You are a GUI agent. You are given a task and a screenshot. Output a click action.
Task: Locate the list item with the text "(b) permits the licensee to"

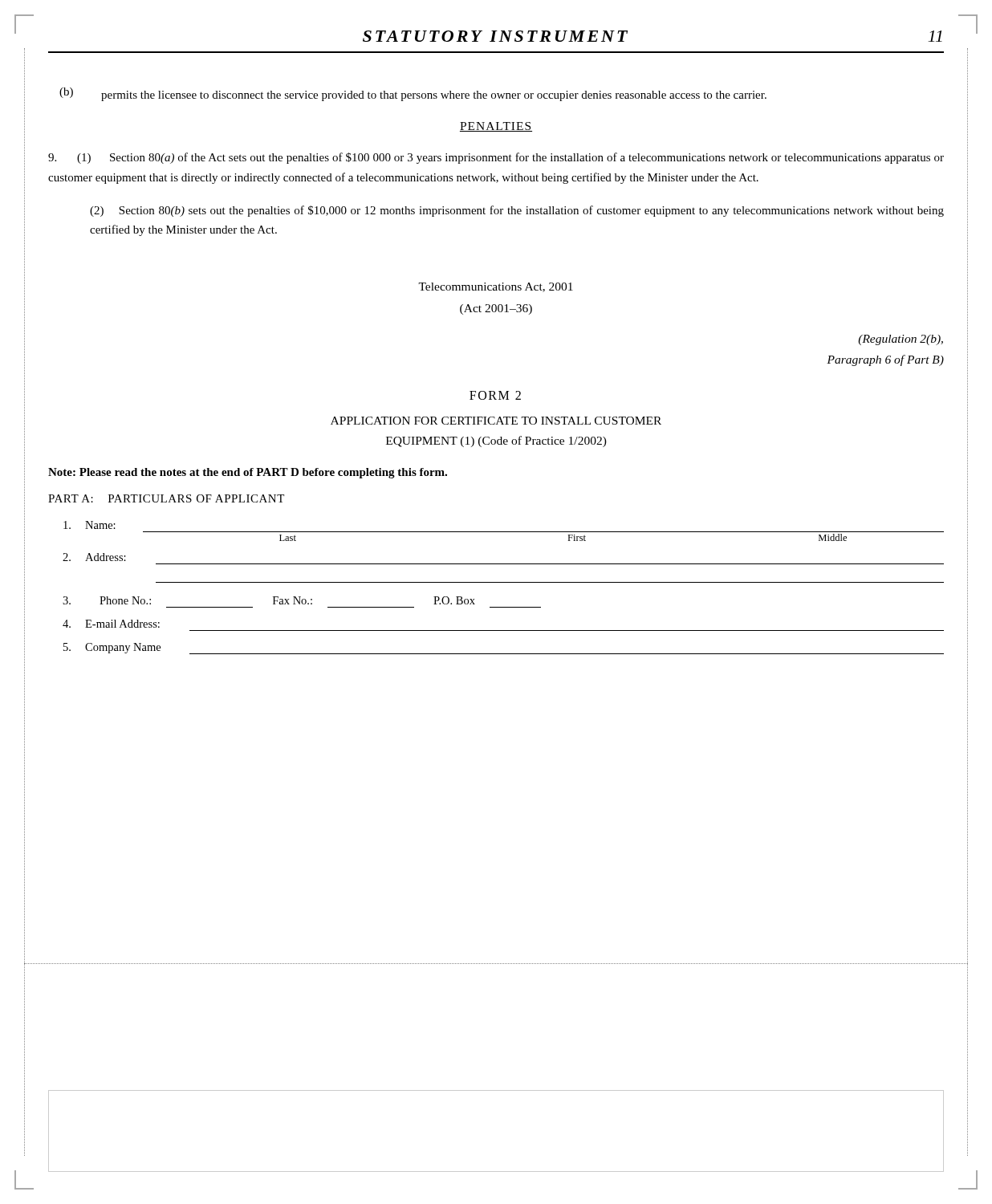pos(413,95)
